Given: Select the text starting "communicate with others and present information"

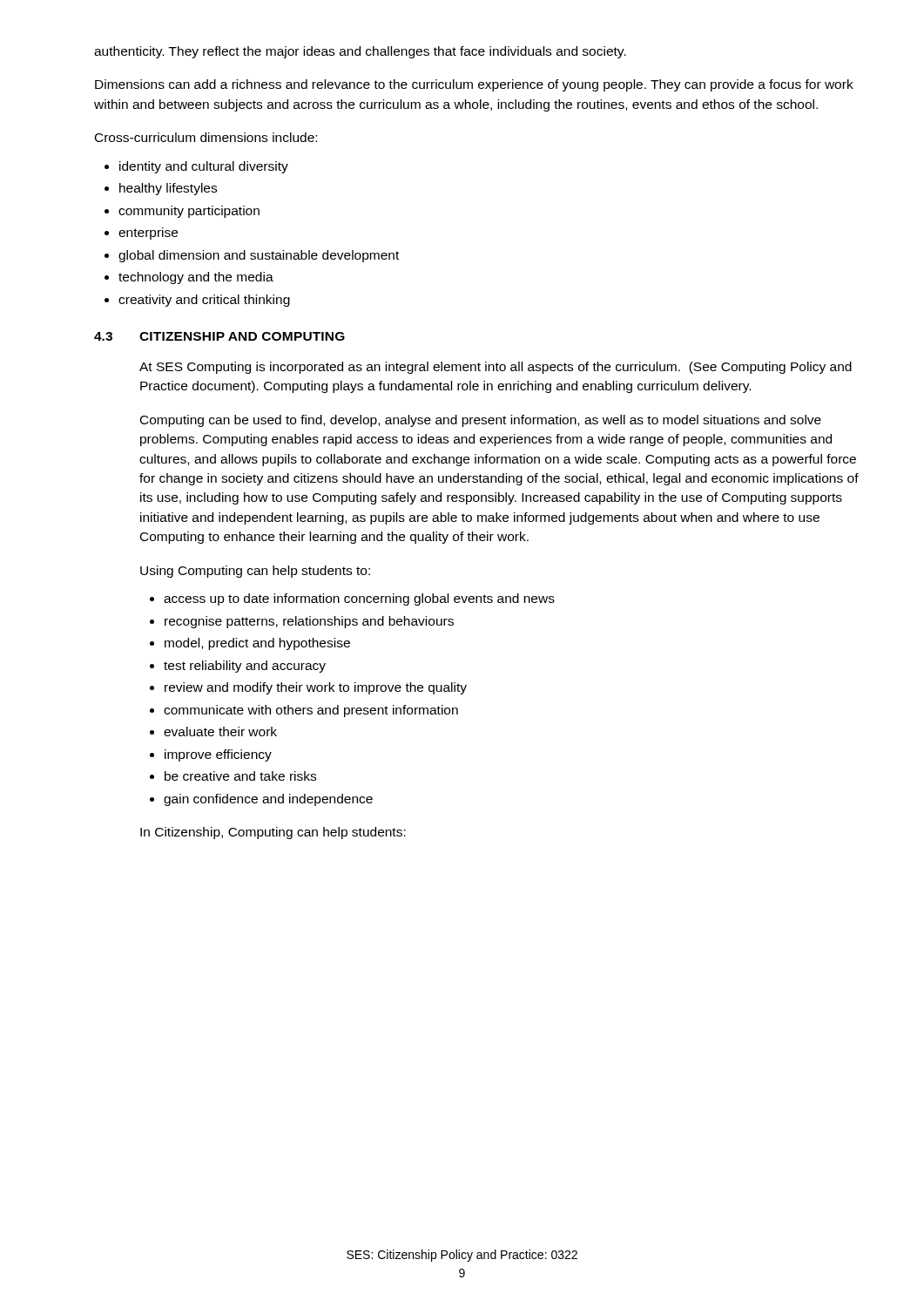Looking at the screenshot, I should point(304,711).
